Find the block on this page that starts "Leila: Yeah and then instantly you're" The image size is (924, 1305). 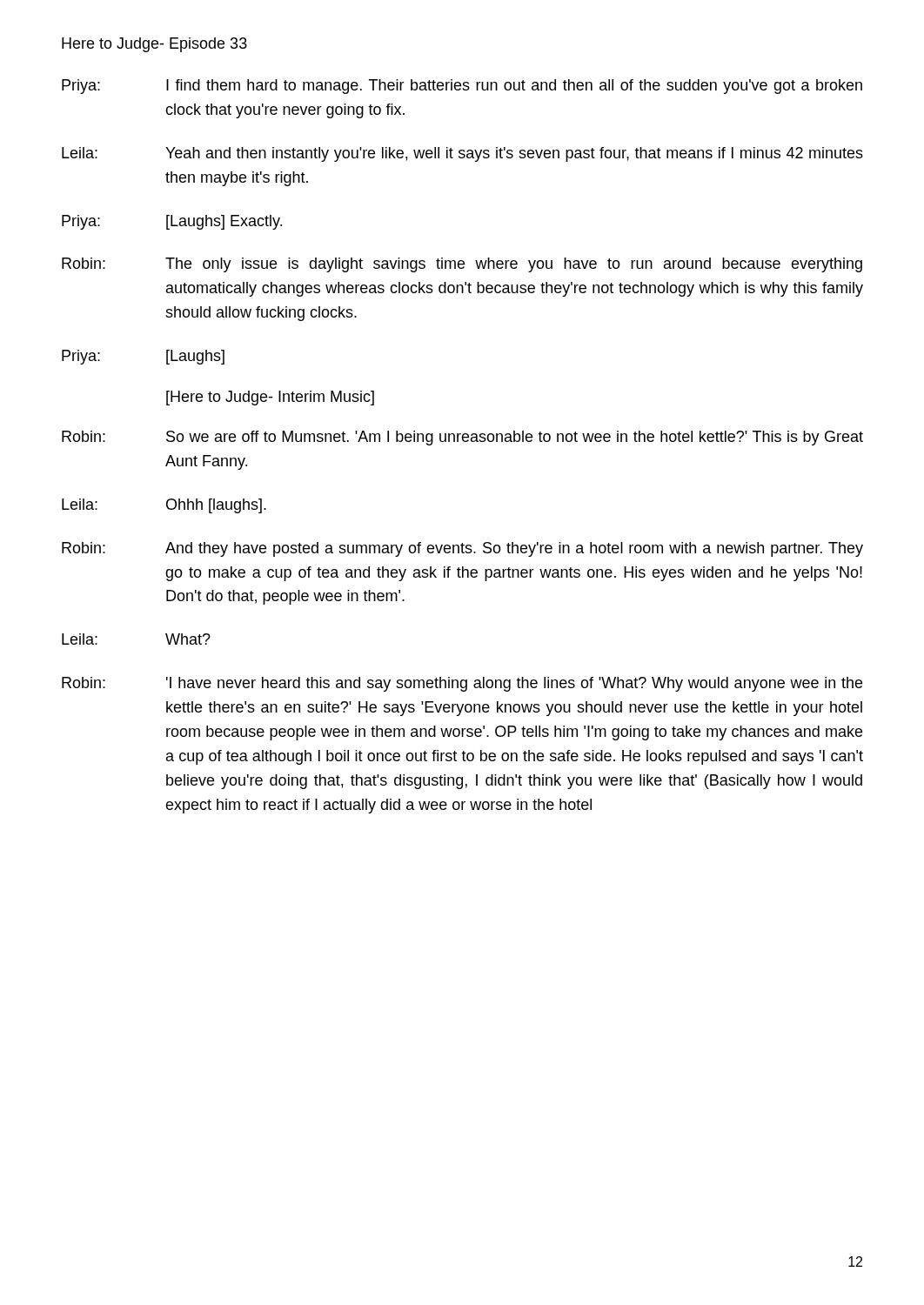462,166
